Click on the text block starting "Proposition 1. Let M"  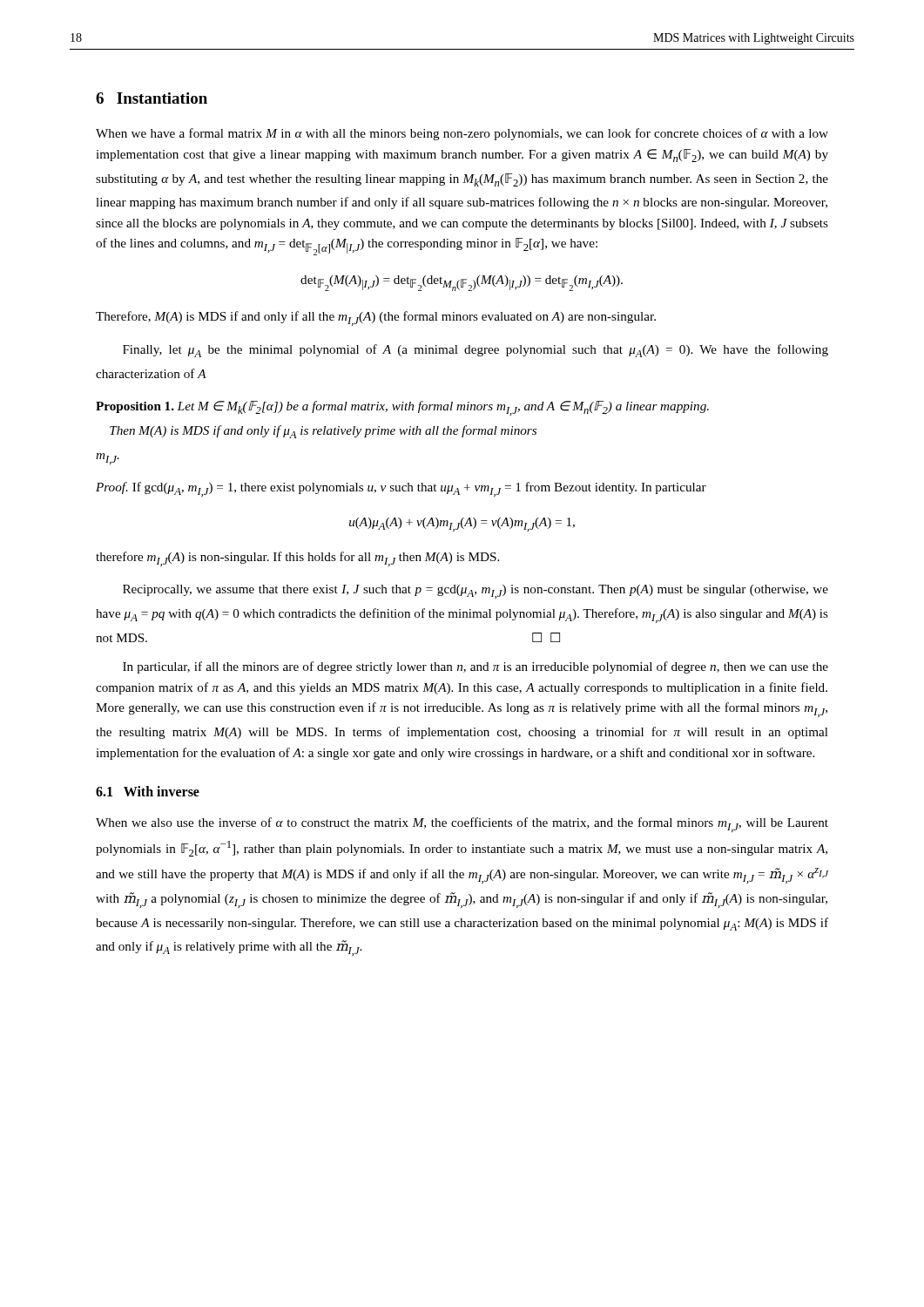[x=403, y=432]
